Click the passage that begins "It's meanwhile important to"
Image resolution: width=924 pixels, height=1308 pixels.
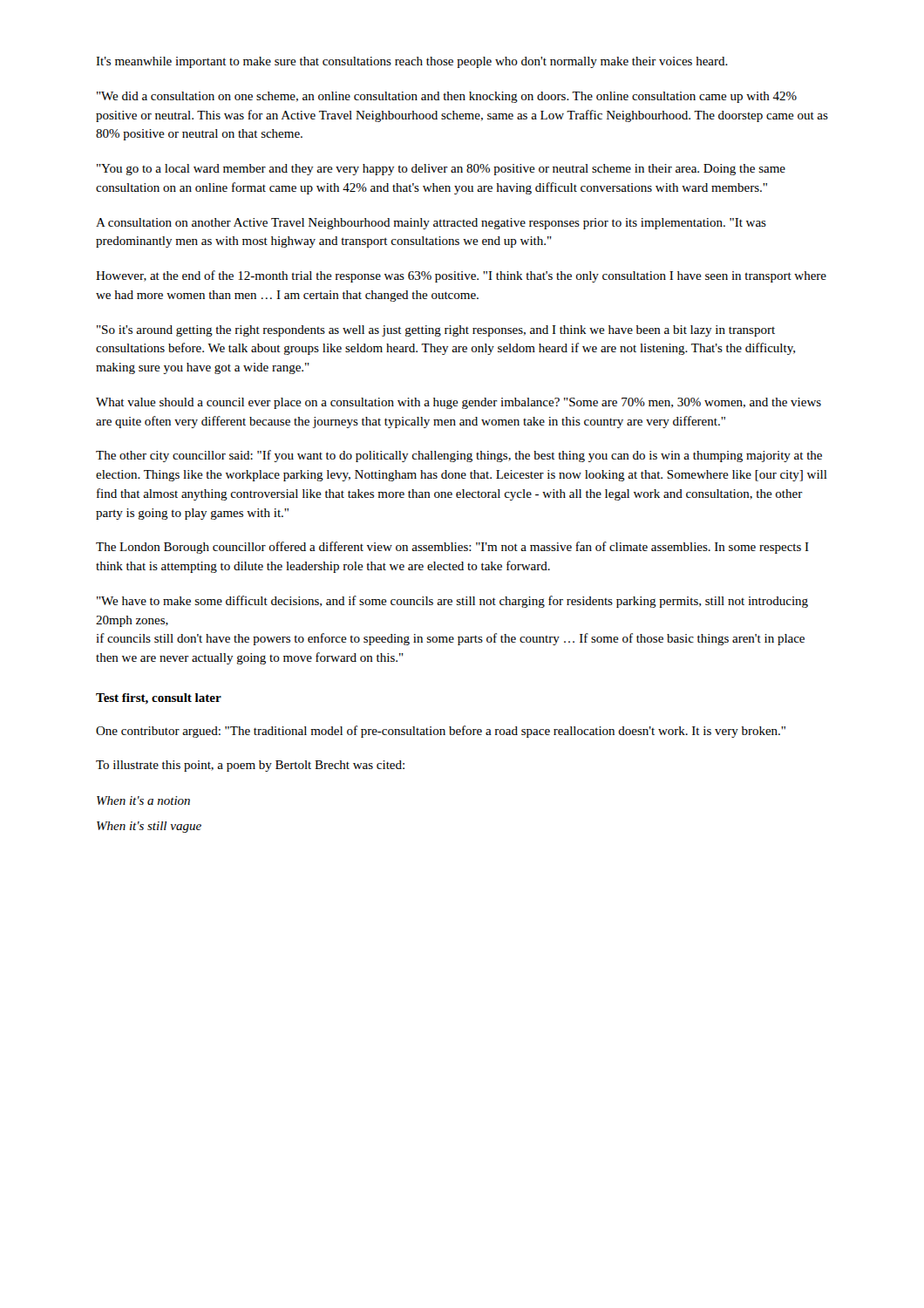click(x=412, y=61)
